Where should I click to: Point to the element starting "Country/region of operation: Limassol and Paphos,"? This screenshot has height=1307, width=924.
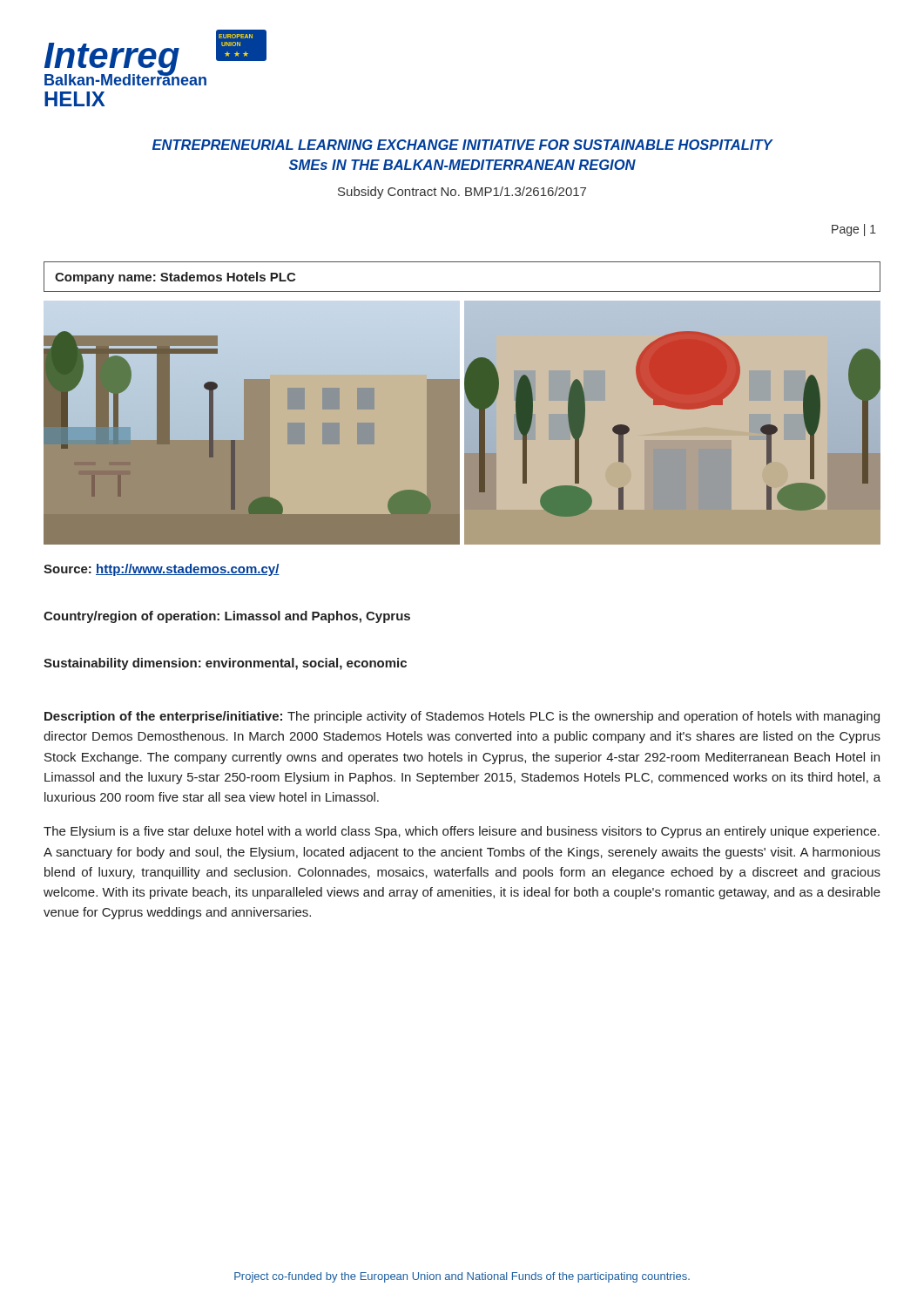click(227, 616)
